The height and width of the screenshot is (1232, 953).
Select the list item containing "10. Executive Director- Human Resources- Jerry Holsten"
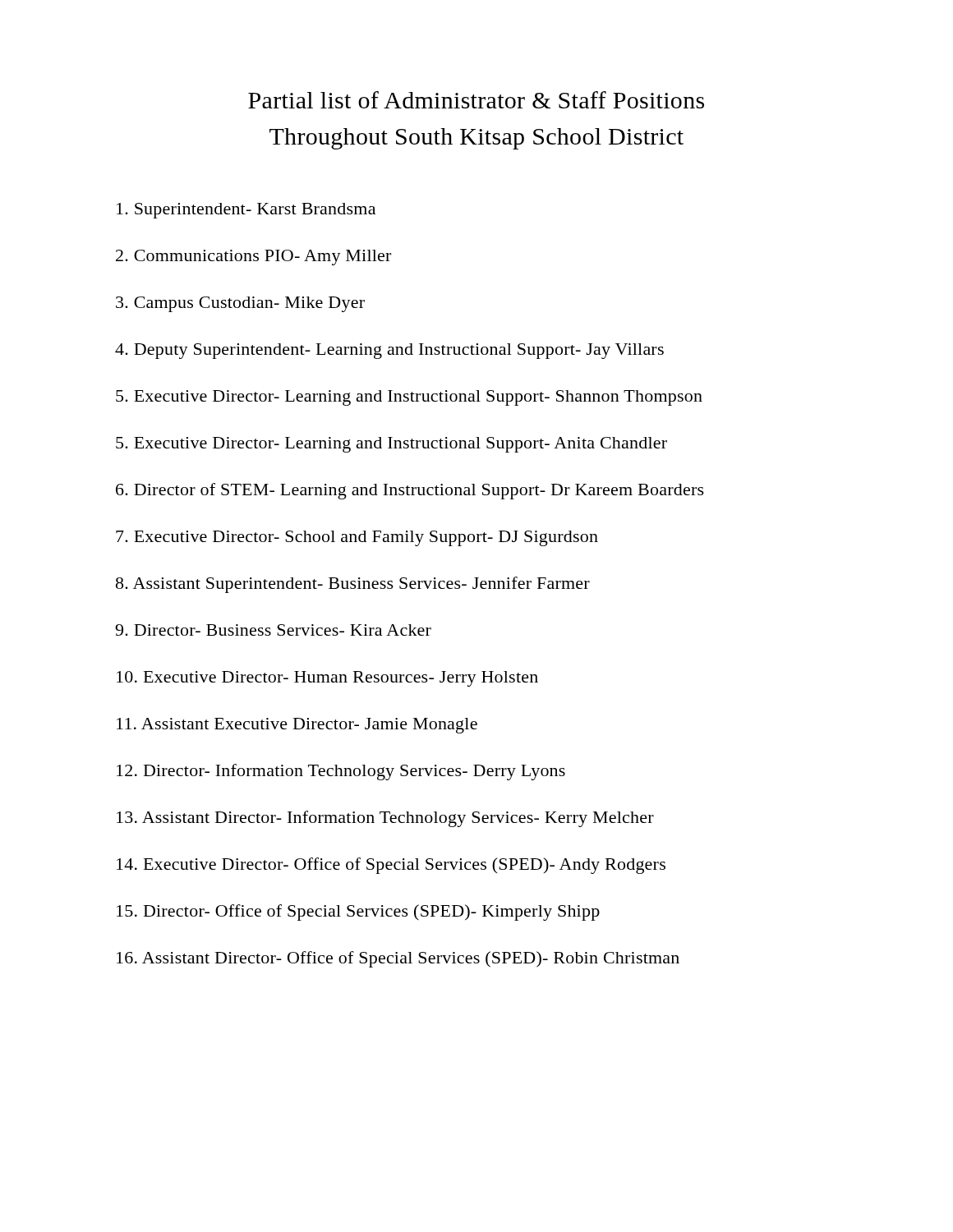(327, 676)
